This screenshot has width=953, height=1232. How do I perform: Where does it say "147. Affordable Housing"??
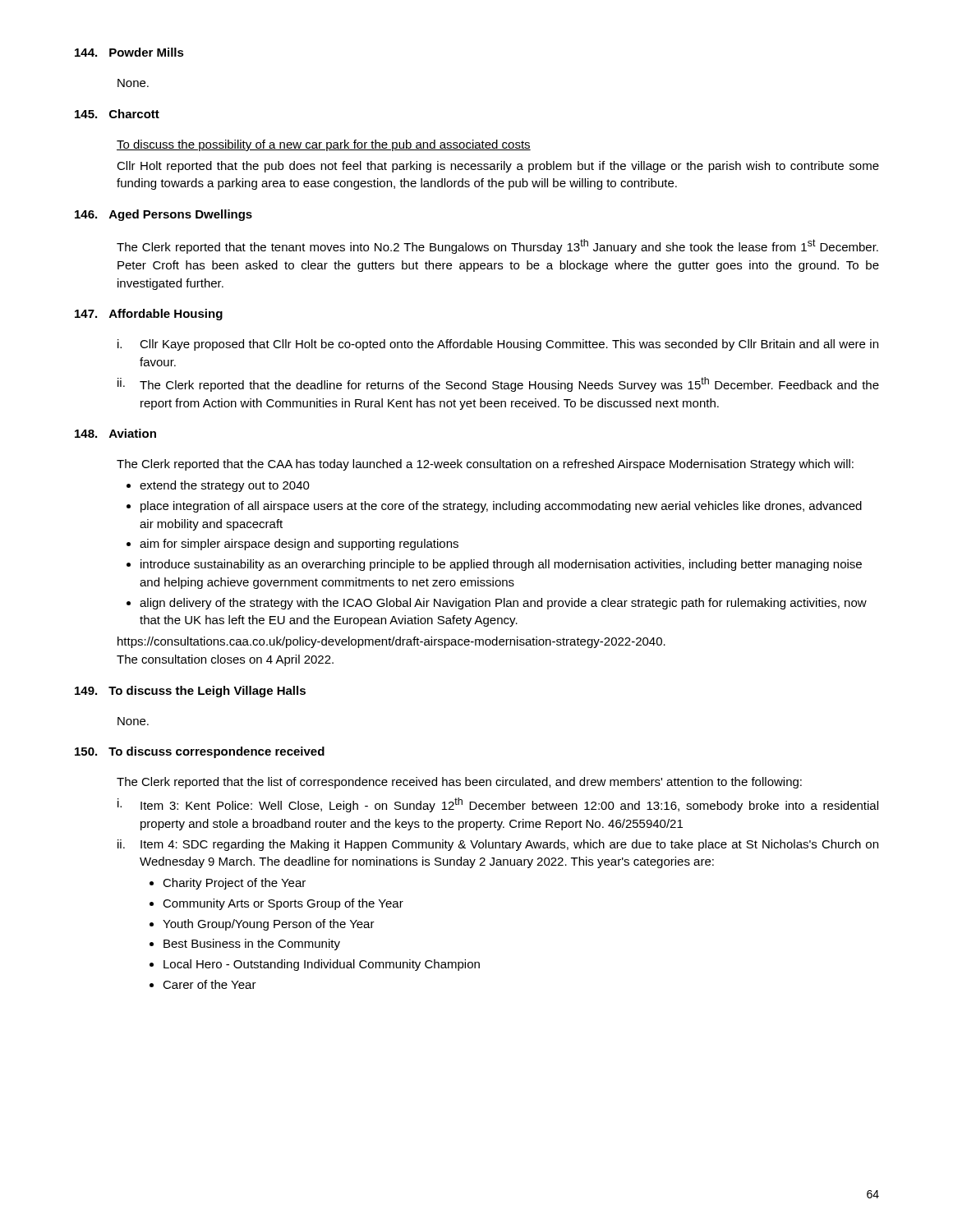coord(148,314)
